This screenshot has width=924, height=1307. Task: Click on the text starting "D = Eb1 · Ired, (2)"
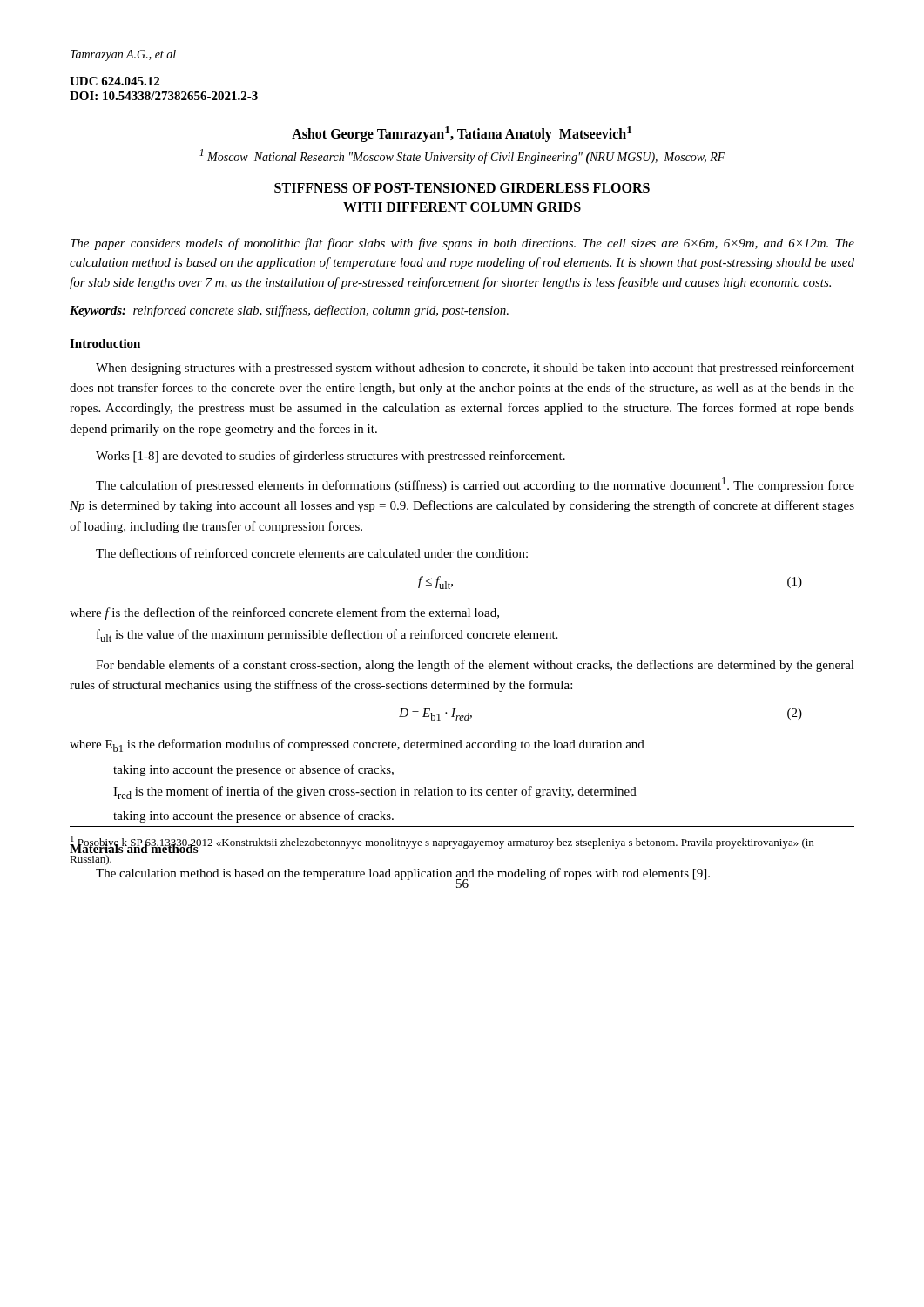[x=438, y=714]
